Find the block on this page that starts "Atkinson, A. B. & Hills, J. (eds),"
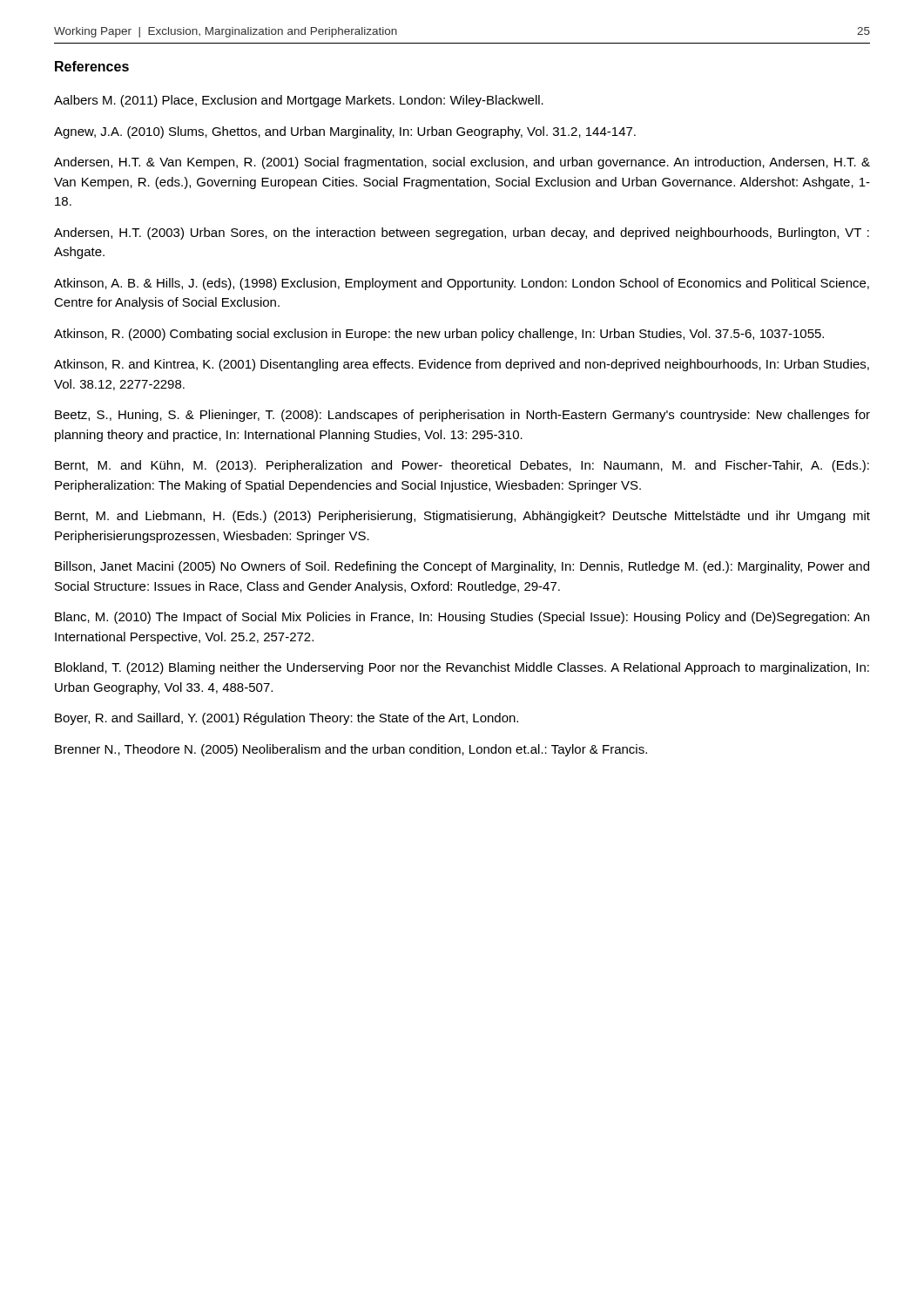The height and width of the screenshot is (1307, 924). tap(462, 292)
